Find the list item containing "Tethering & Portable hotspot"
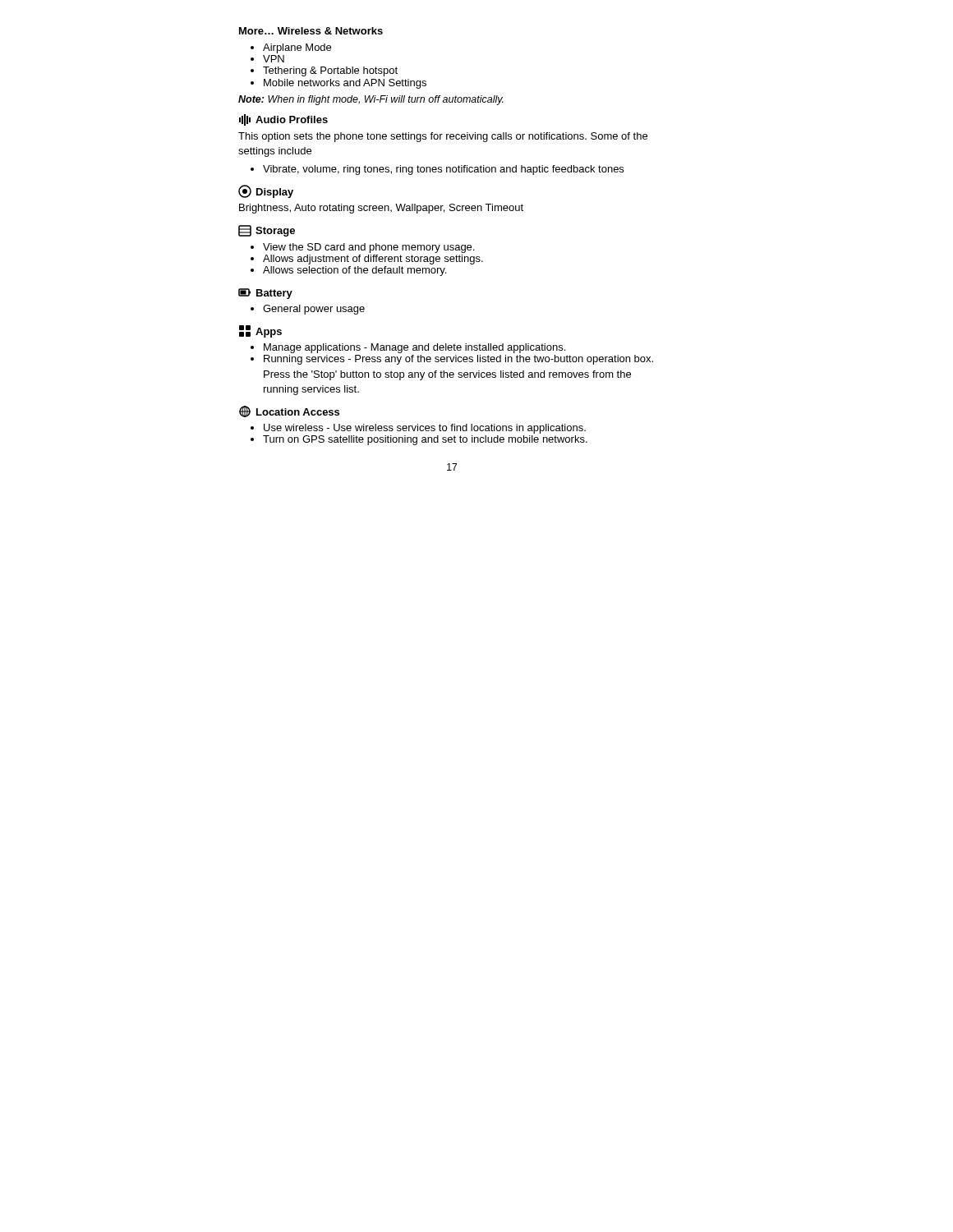 pyautogui.click(x=324, y=71)
